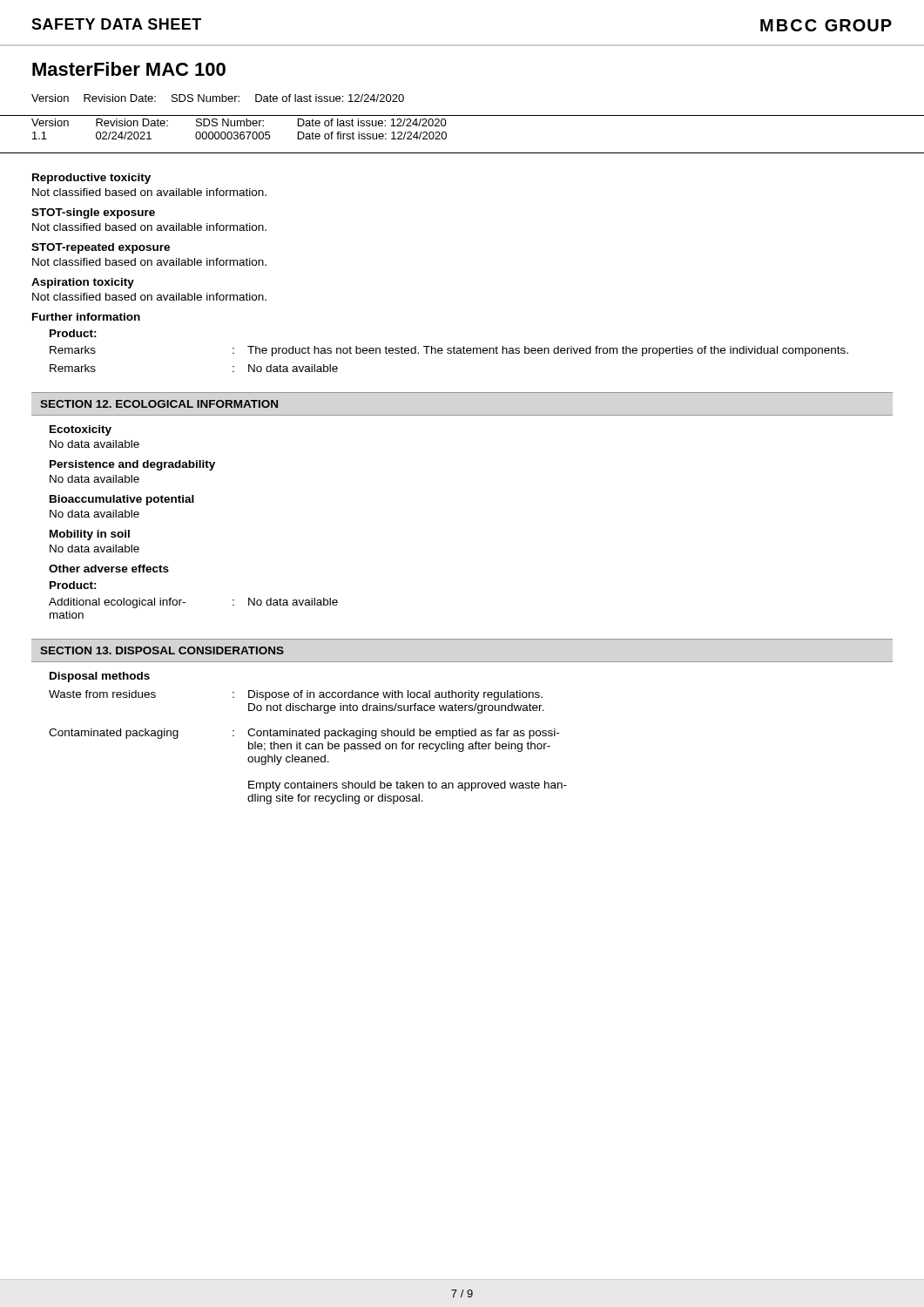Find "Persistence and degradability" on this page
The width and height of the screenshot is (924, 1307).
(x=132, y=464)
